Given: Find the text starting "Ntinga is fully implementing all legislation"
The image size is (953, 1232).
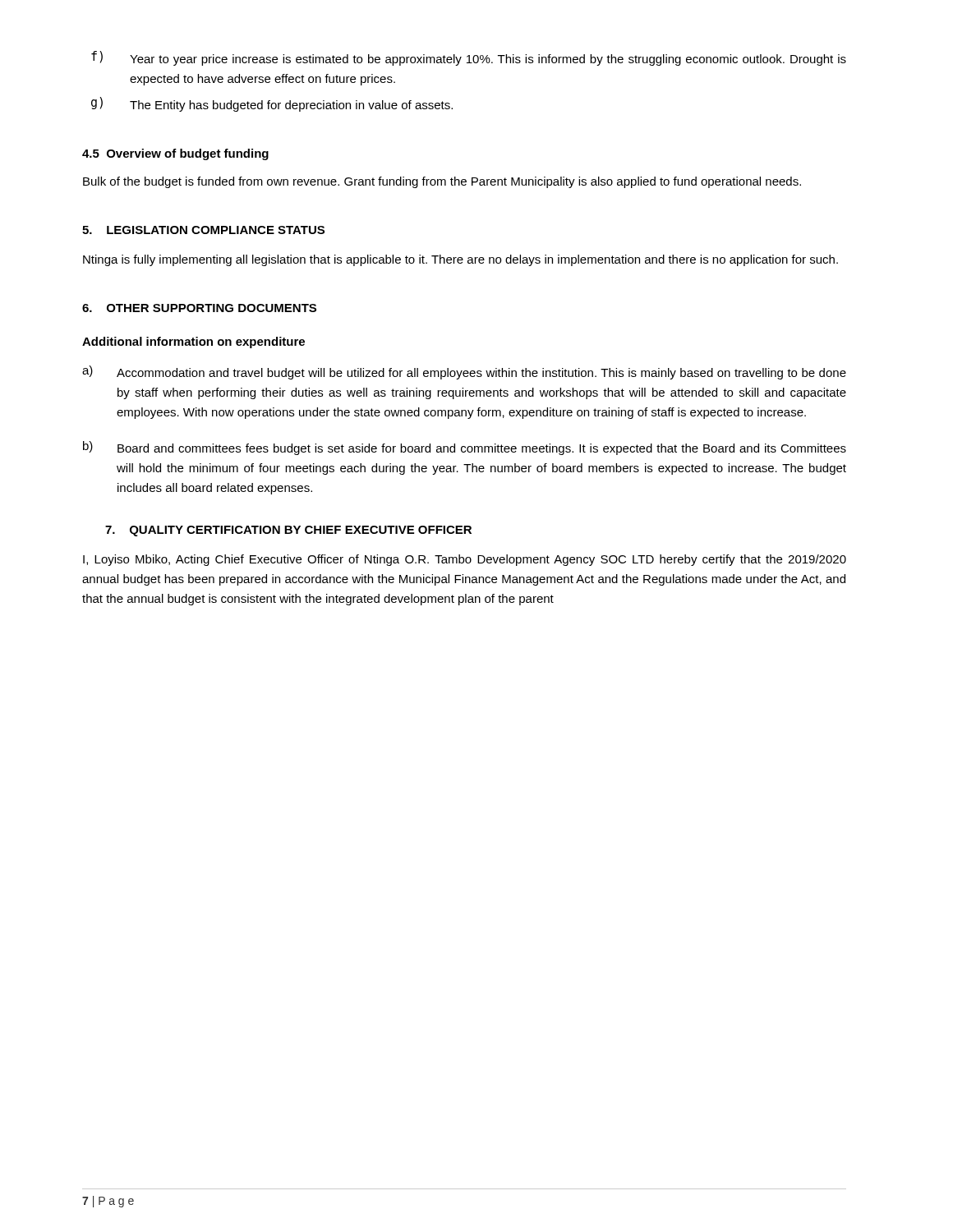Looking at the screenshot, I should [x=460, y=259].
